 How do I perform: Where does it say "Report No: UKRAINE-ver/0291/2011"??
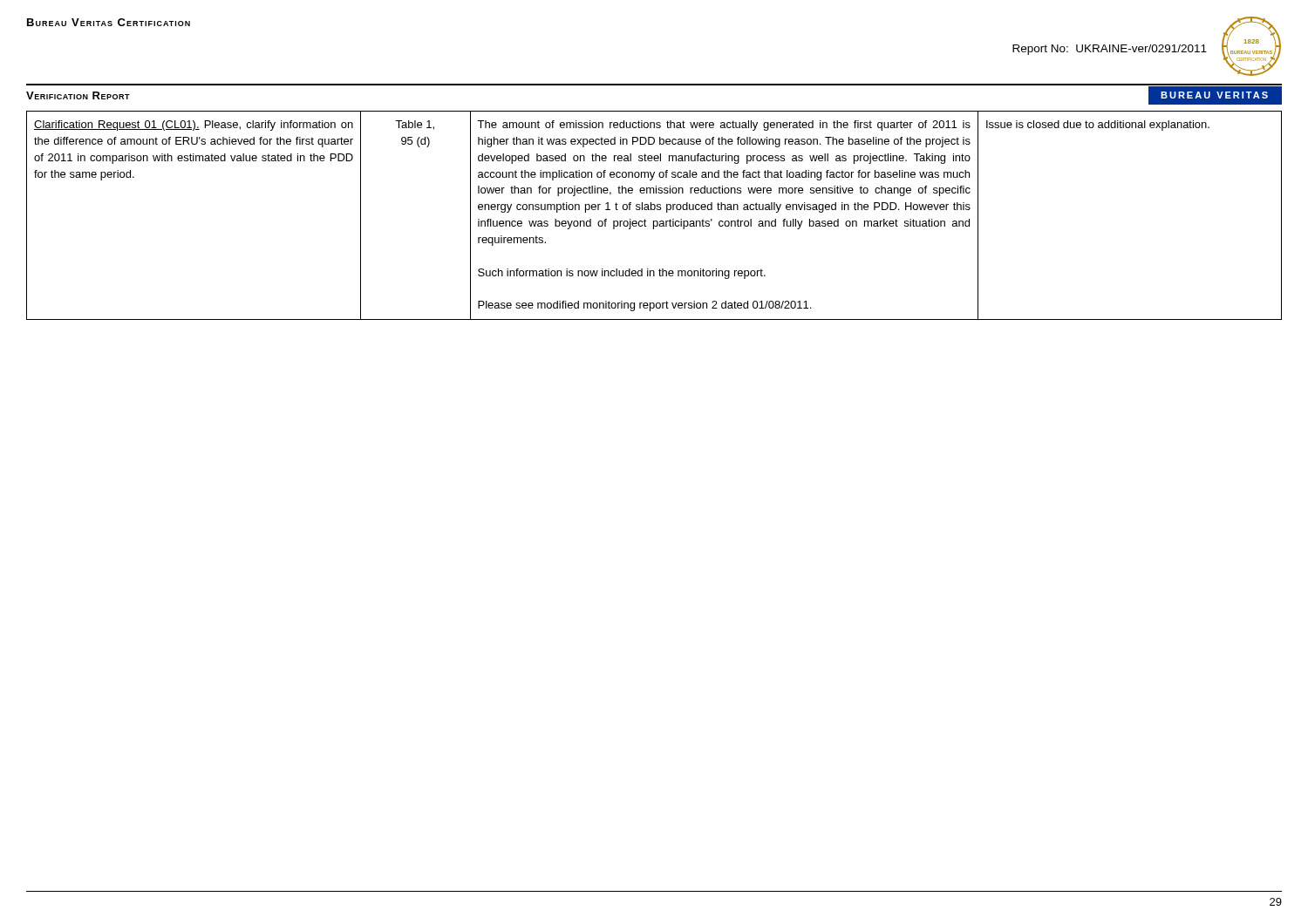[1109, 48]
